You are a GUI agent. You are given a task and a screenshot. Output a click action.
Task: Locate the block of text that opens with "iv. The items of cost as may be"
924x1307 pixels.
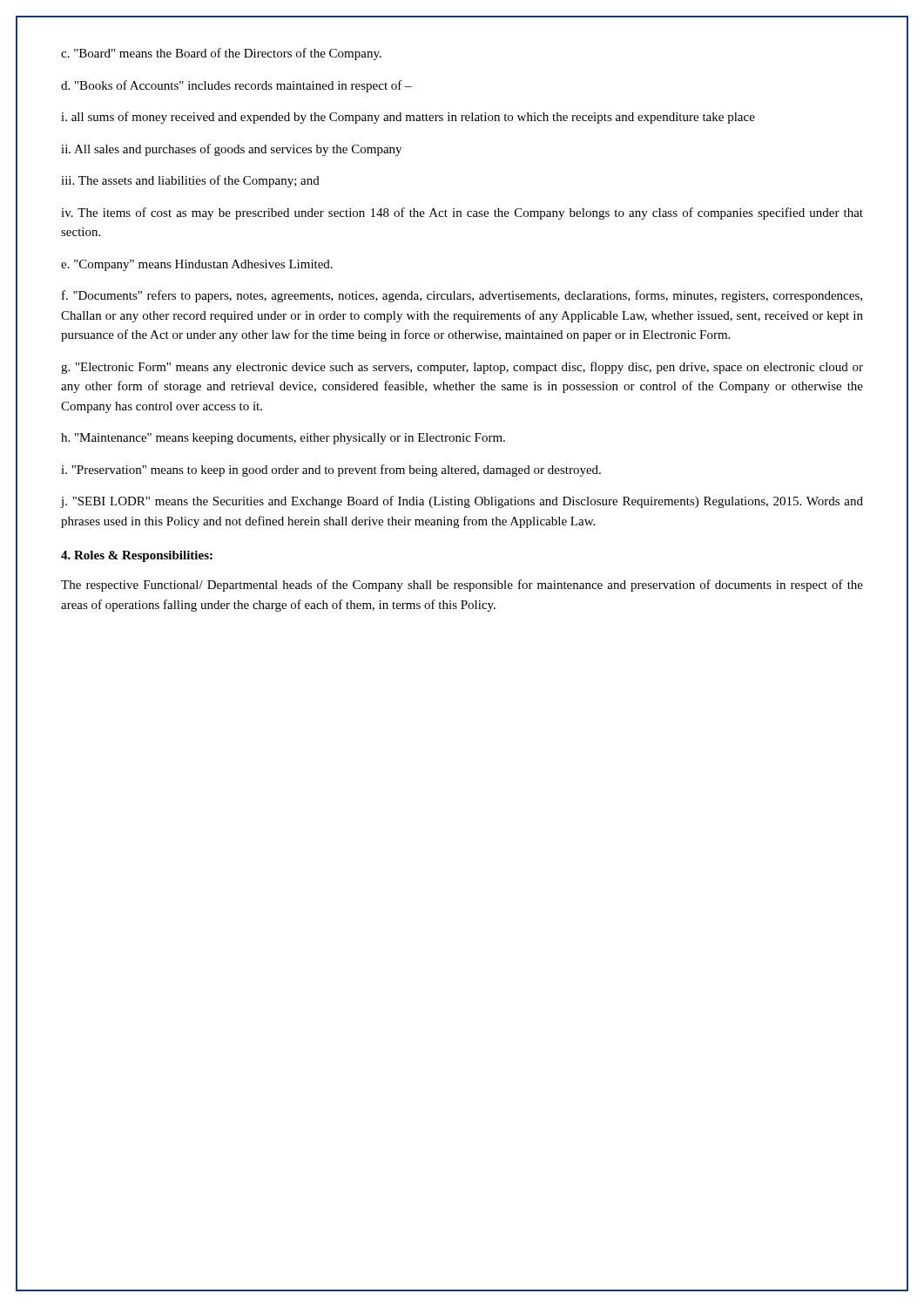(x=462, y=222)
